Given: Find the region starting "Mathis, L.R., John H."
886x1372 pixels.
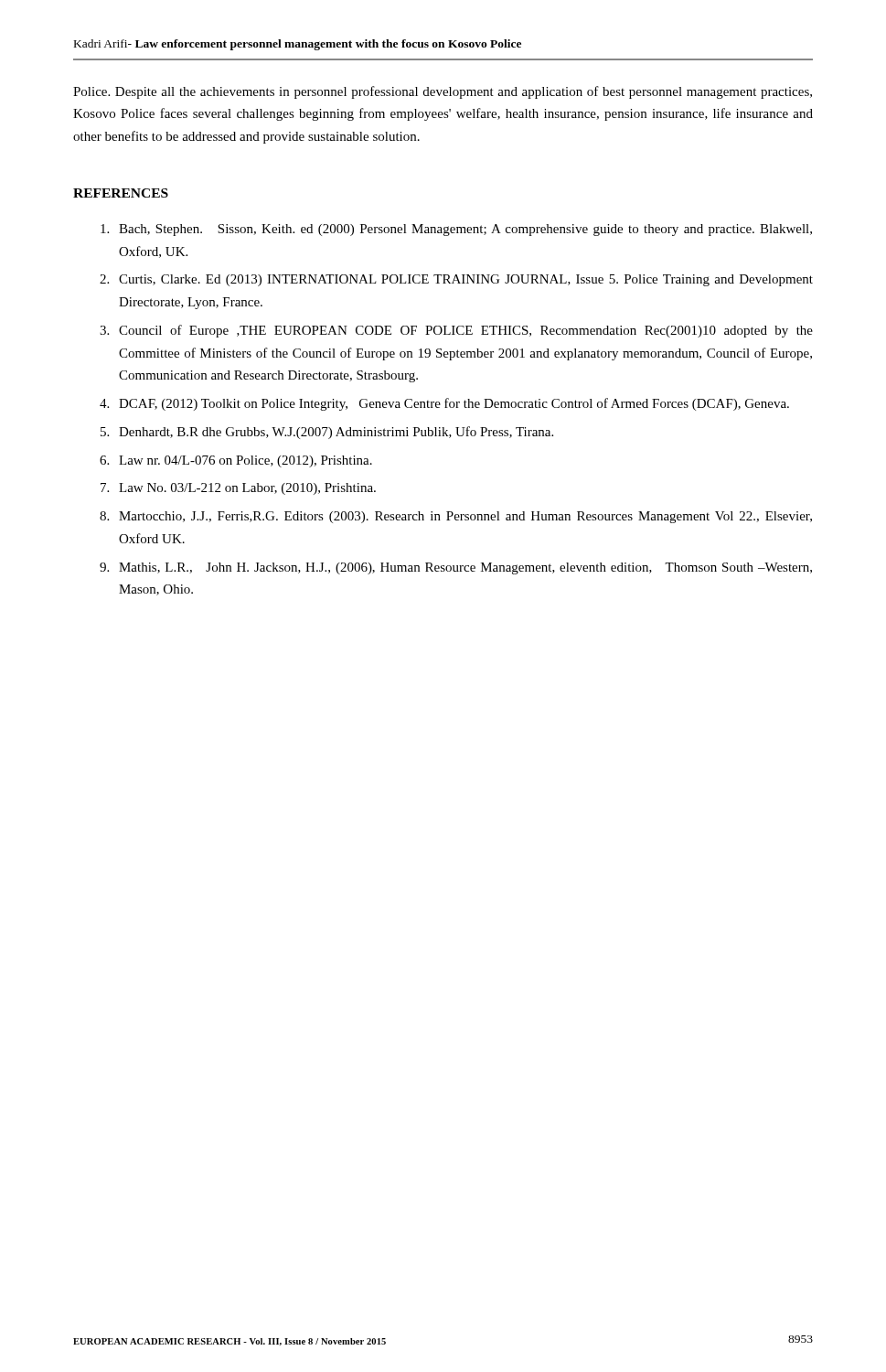Looking at the screenshot, I should pyautogui.click(x=466, y=578).
